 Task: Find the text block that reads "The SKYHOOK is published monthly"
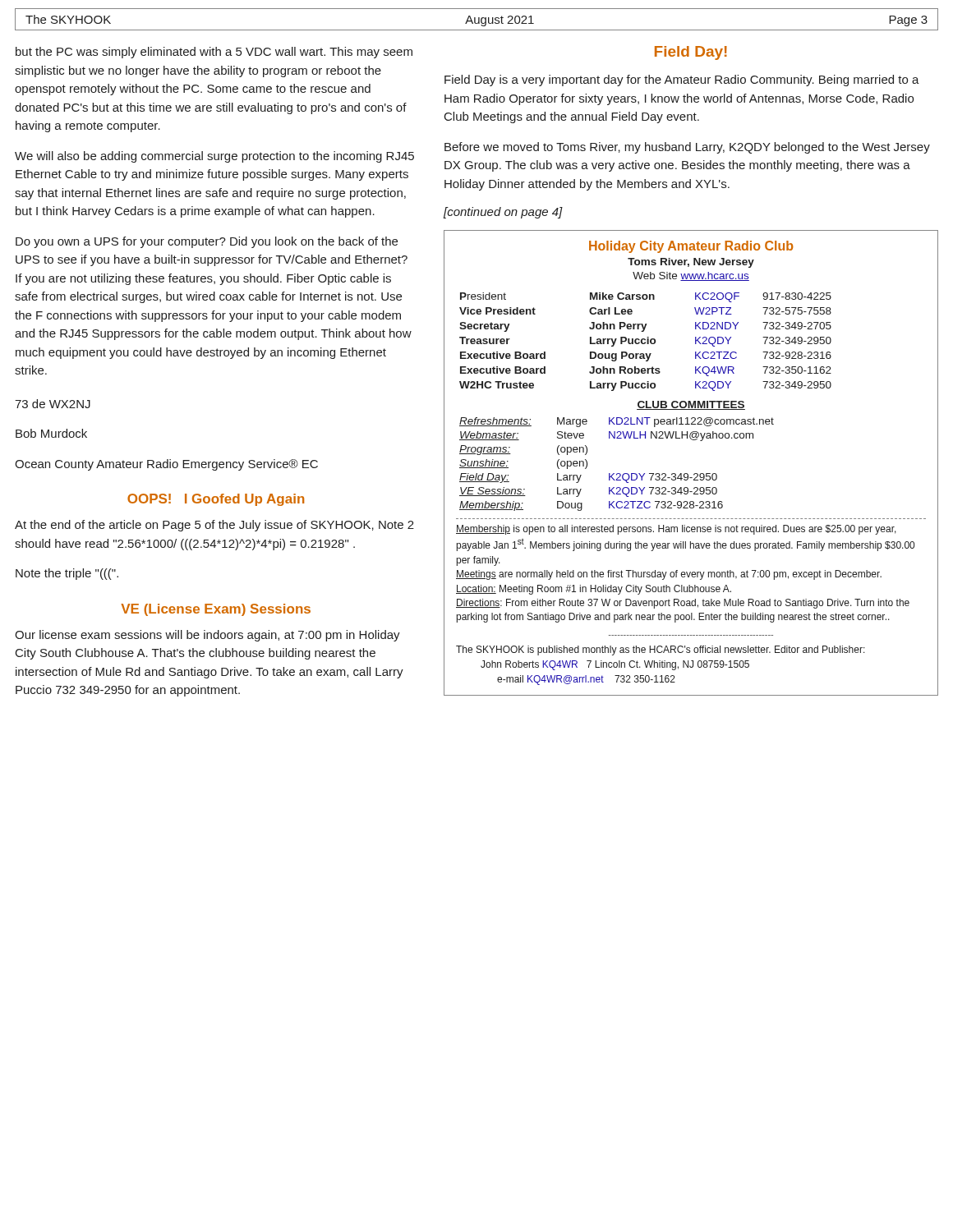661,664
